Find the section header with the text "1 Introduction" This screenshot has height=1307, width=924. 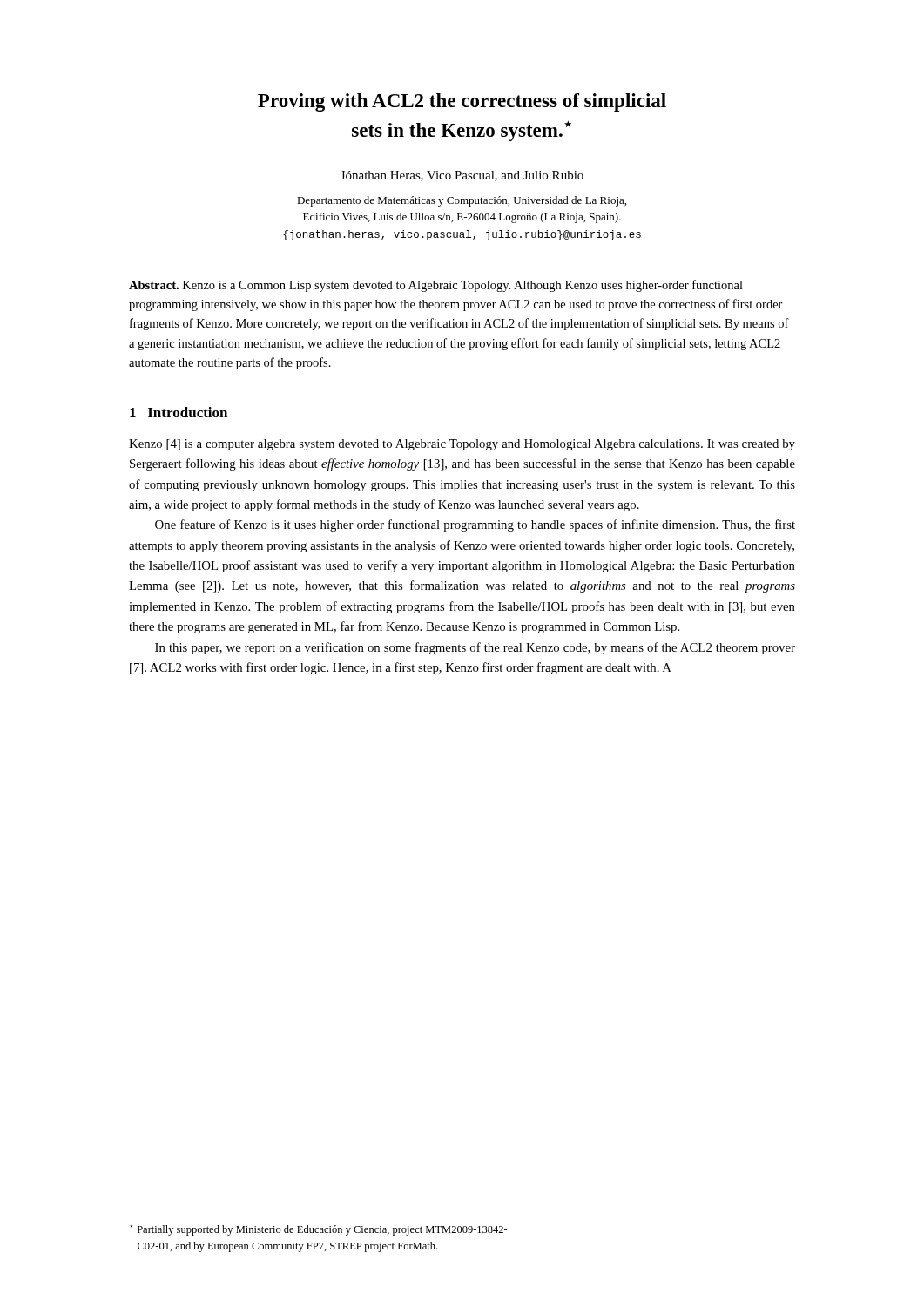point(178,412)
